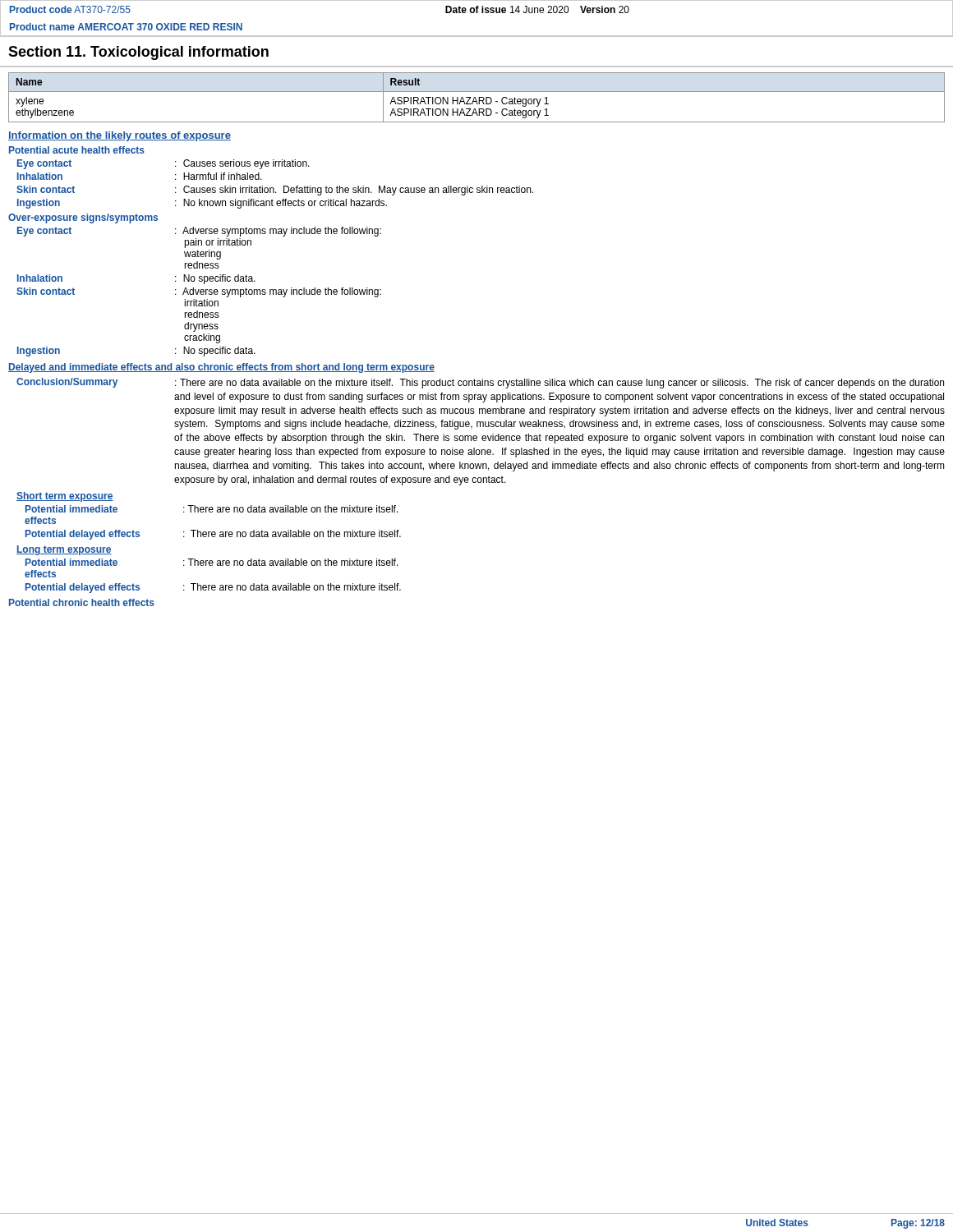Click where it says "Eye contact : Causes serious eye irritation."
The height and width of the screenshot is (1232, 953).
pos(42,164)
